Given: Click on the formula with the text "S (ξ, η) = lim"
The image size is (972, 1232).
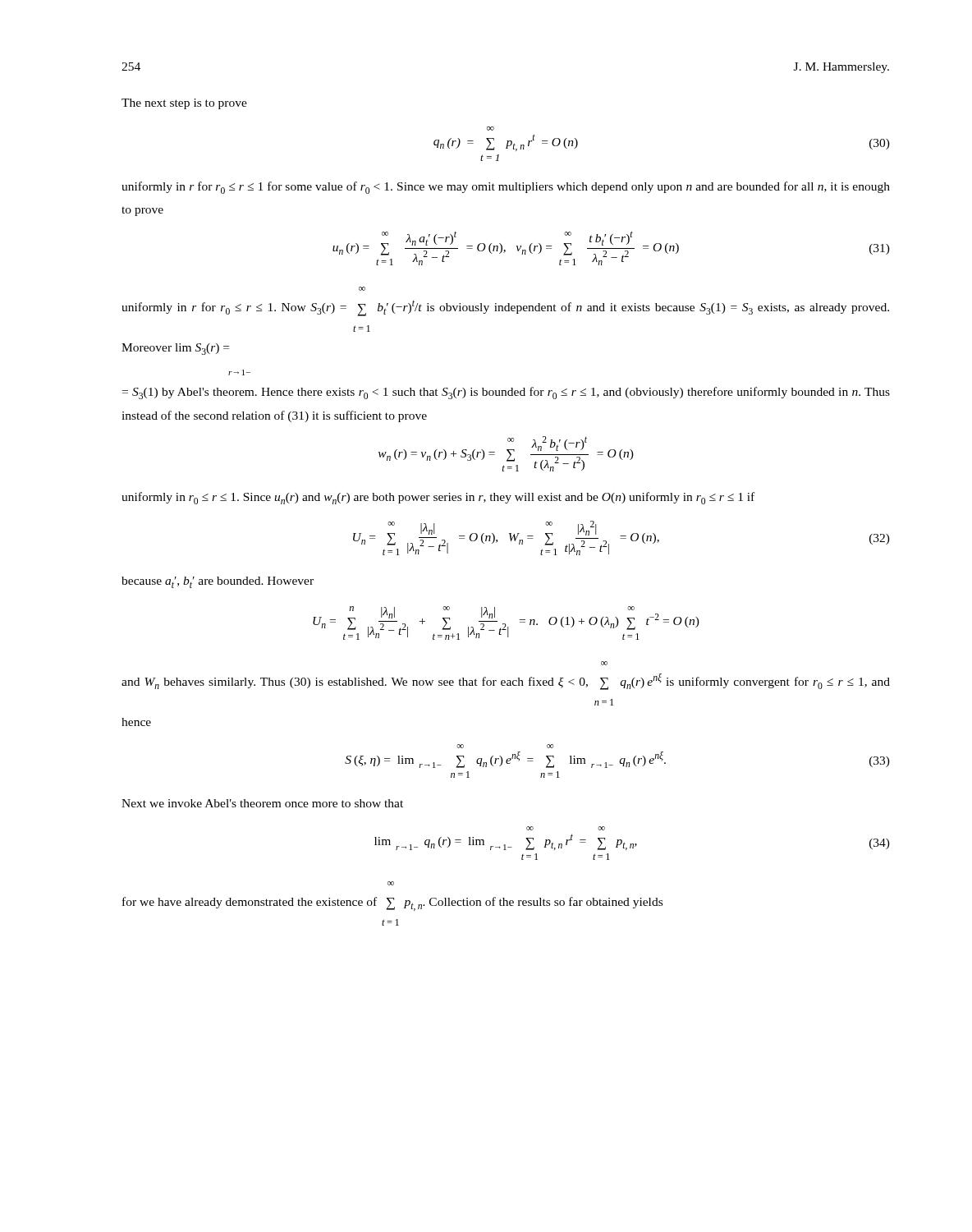Looking at the screenshot, I should pos(617,760).
